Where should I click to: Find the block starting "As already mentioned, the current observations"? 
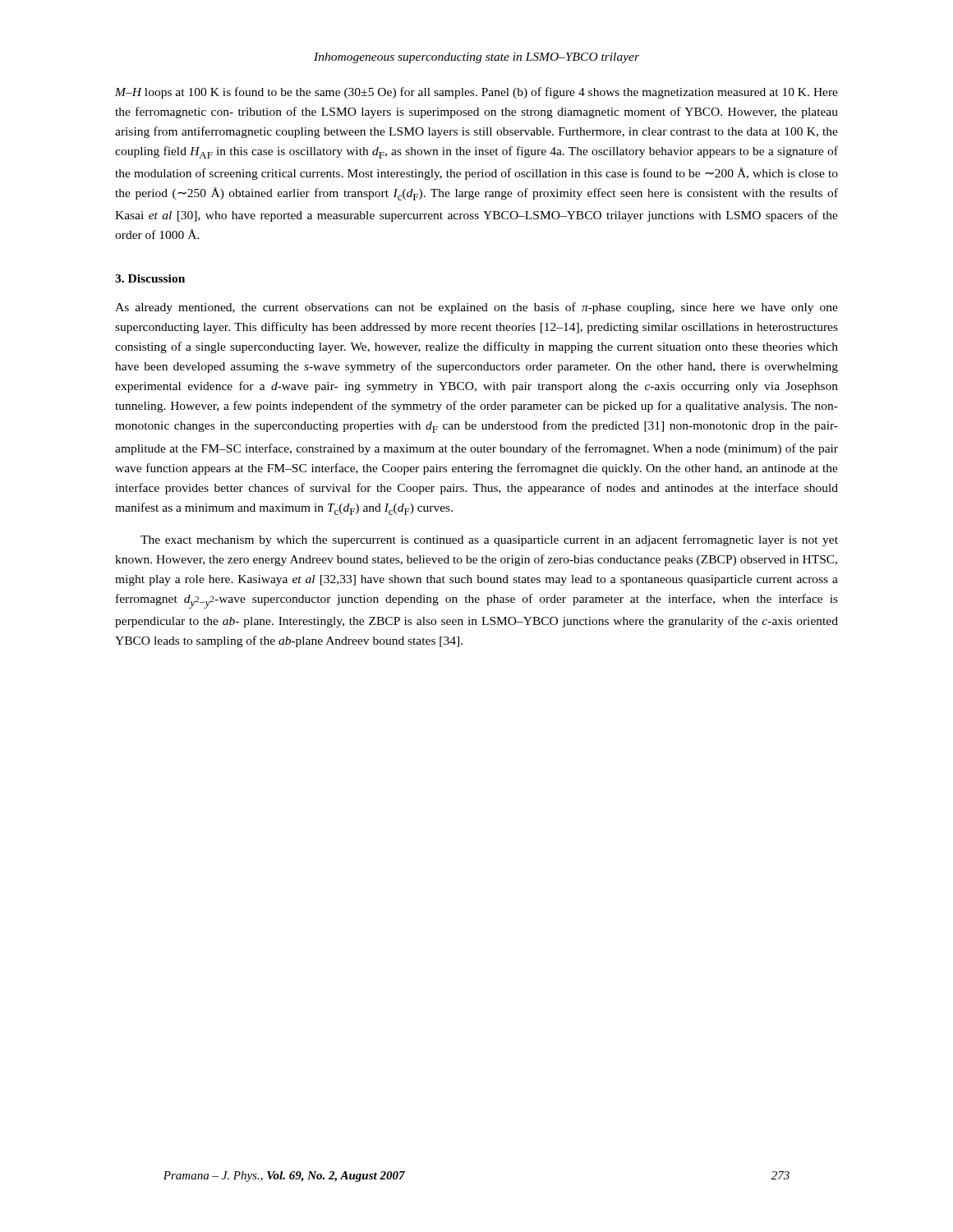tap(476, 474)
